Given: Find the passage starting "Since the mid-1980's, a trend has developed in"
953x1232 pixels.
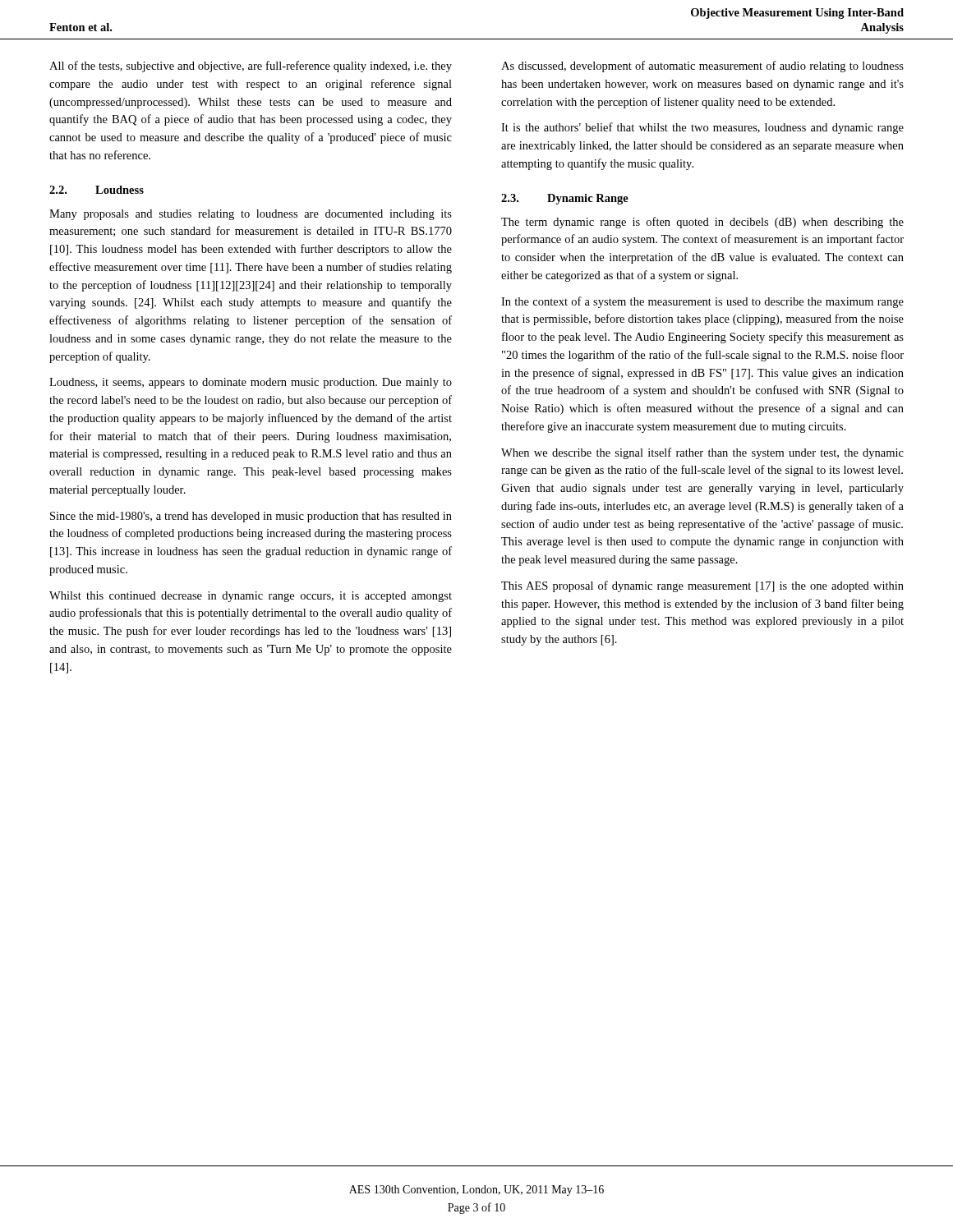Looking at the screenshot, I should pos(251,543).
